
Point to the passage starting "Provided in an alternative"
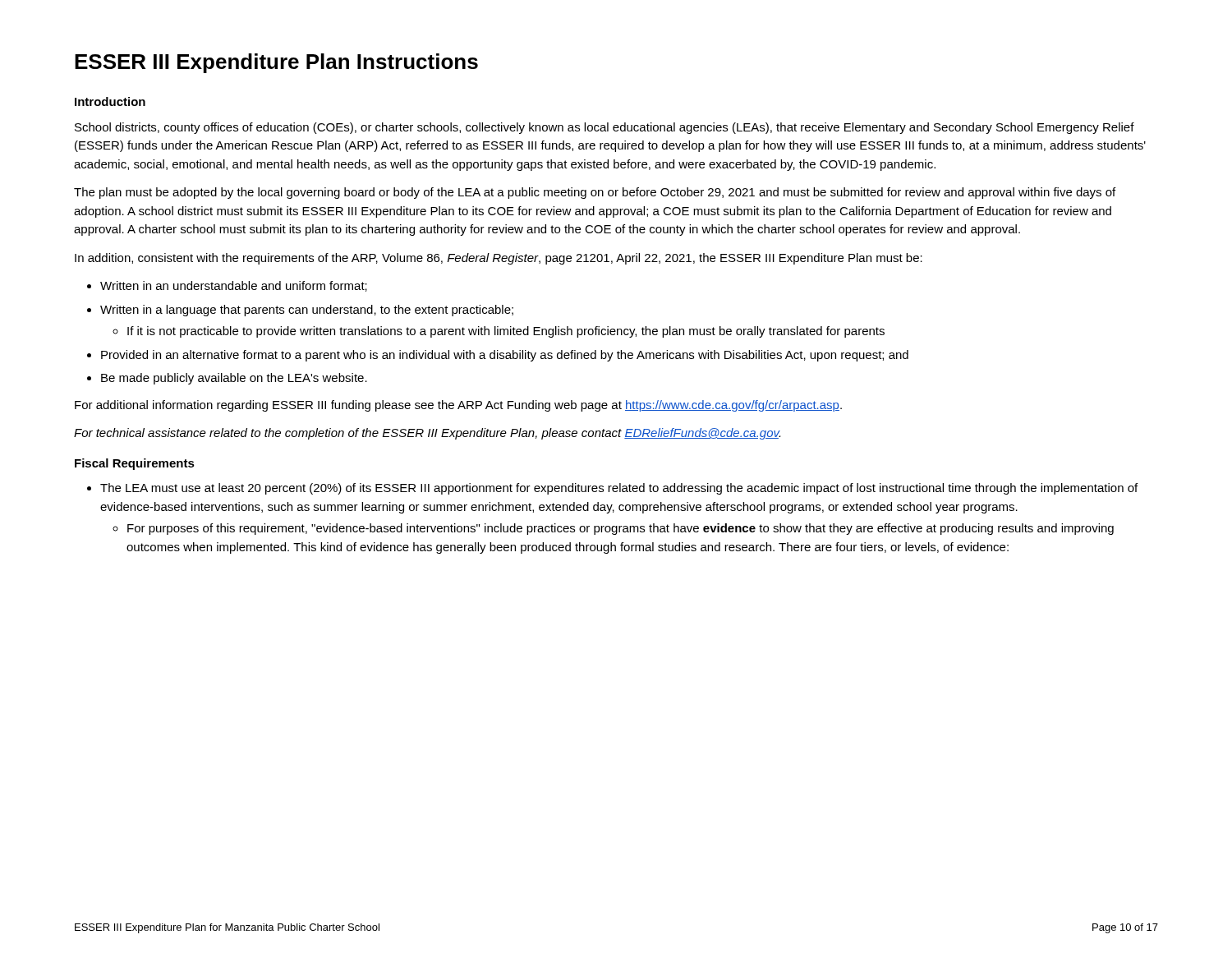tap(629, 355)
